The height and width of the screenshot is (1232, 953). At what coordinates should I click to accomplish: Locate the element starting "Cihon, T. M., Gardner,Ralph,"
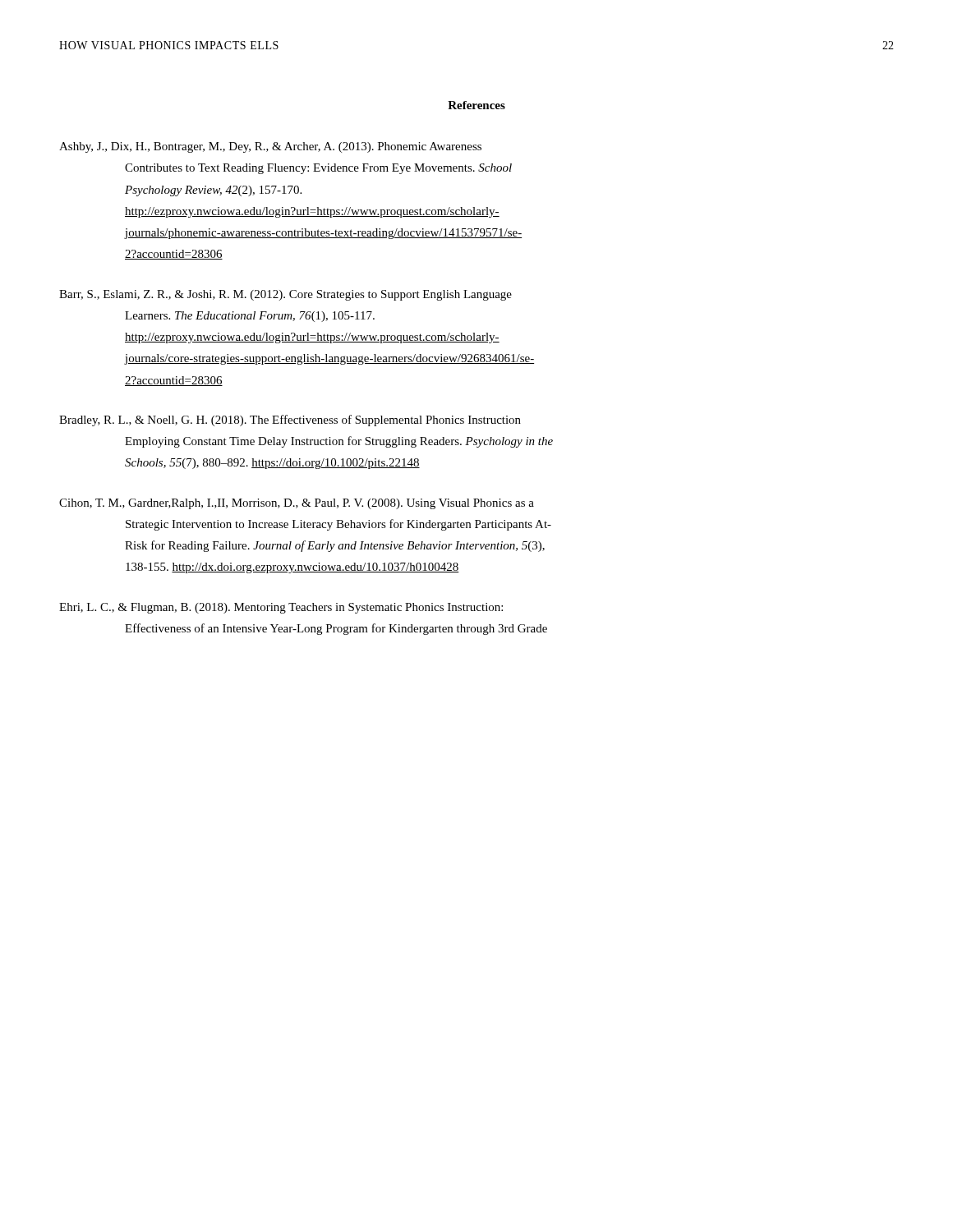coord(476,535)
